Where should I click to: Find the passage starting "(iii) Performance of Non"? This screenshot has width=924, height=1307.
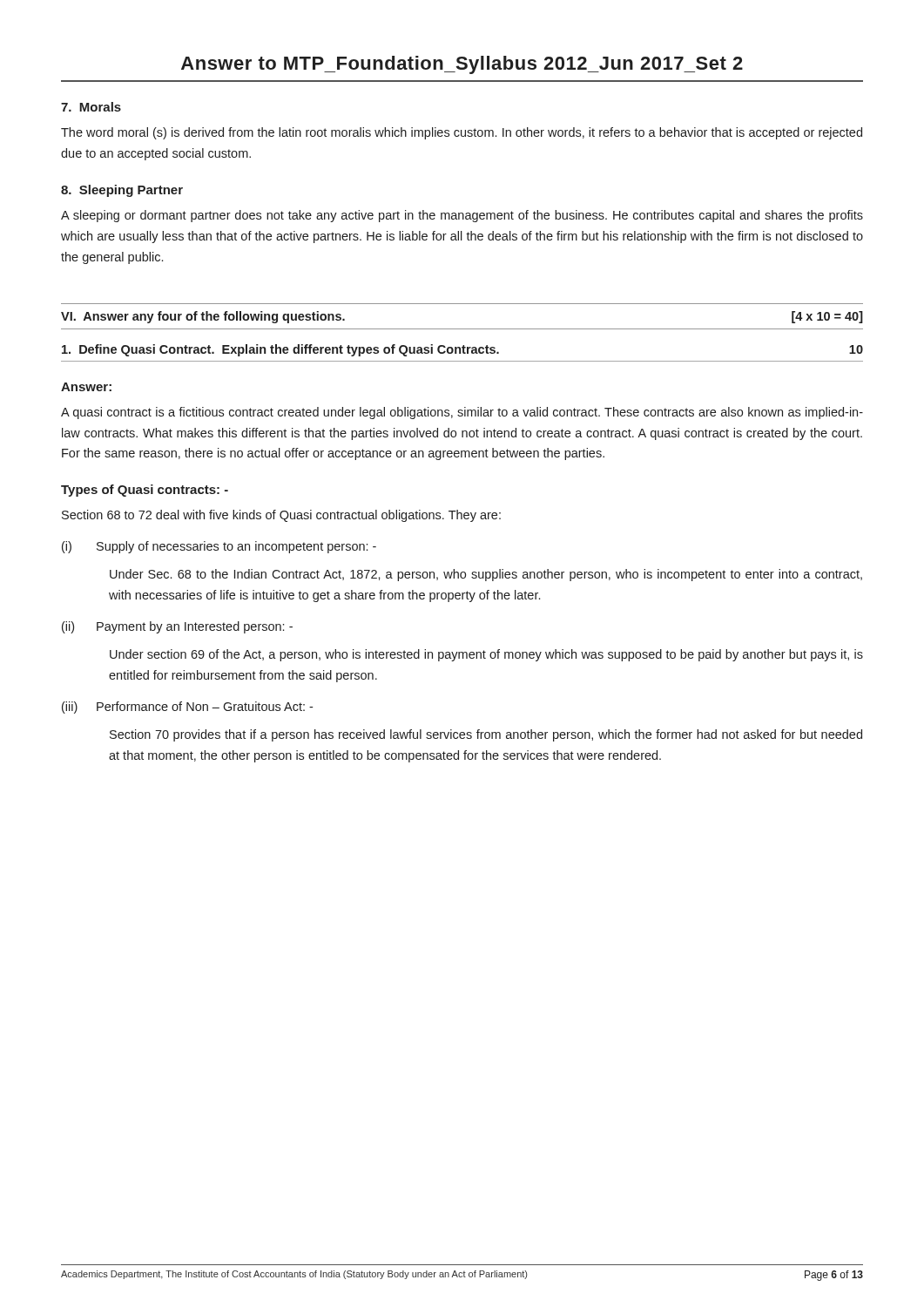187,708
